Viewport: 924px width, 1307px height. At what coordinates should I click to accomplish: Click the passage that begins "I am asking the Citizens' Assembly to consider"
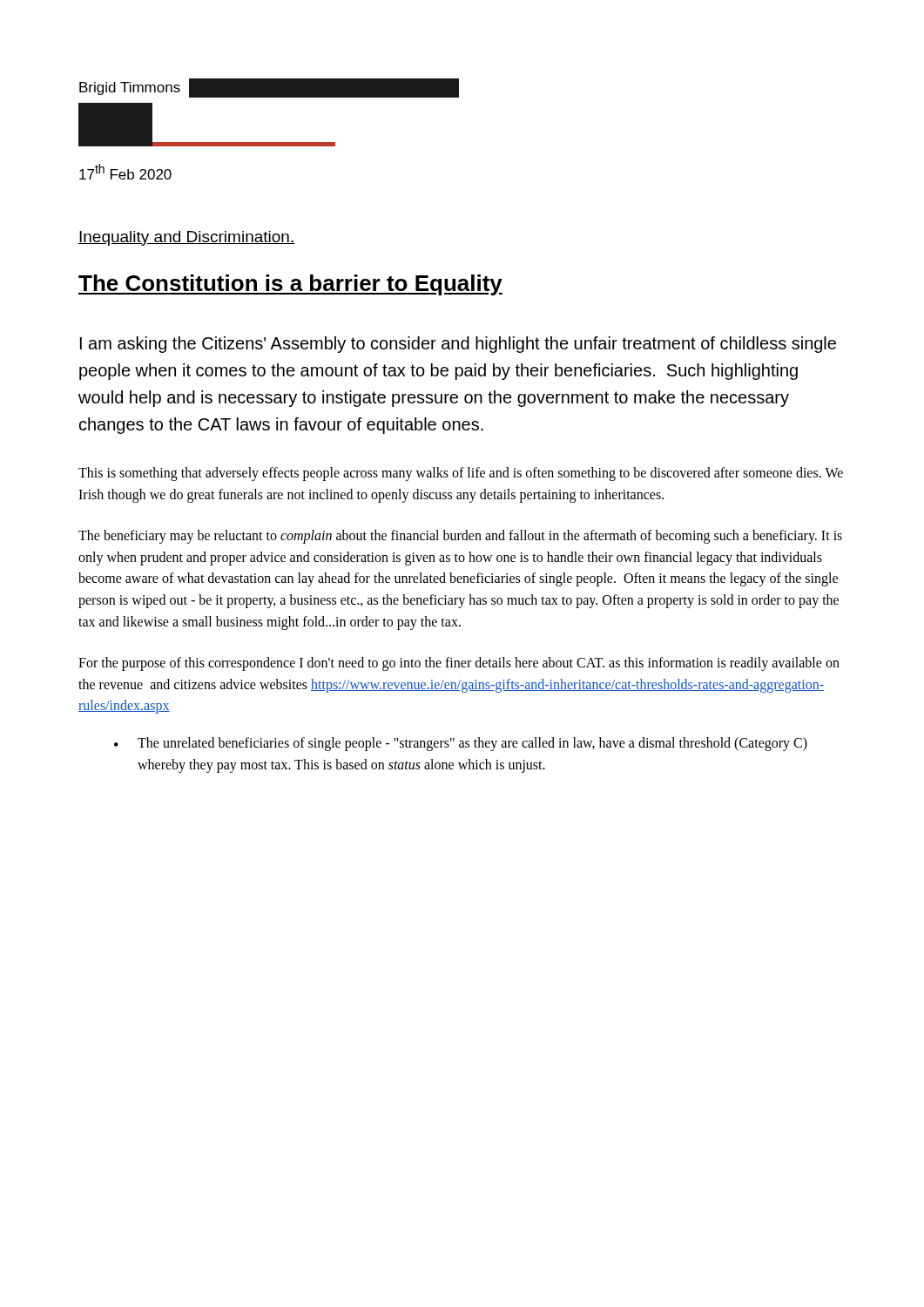pyautogui.click(x=458, y=384)
